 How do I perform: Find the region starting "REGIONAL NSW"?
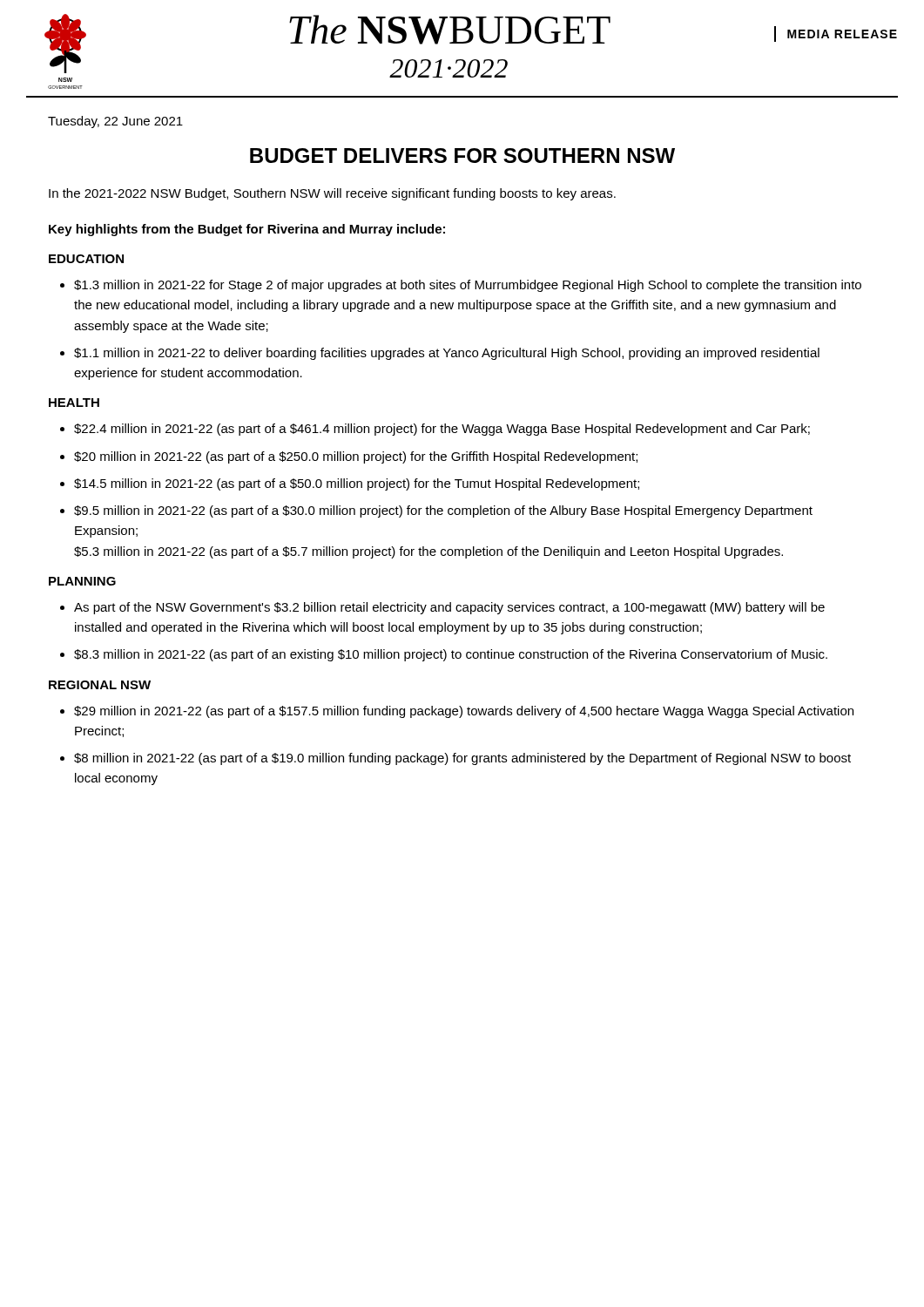point(99,684)
